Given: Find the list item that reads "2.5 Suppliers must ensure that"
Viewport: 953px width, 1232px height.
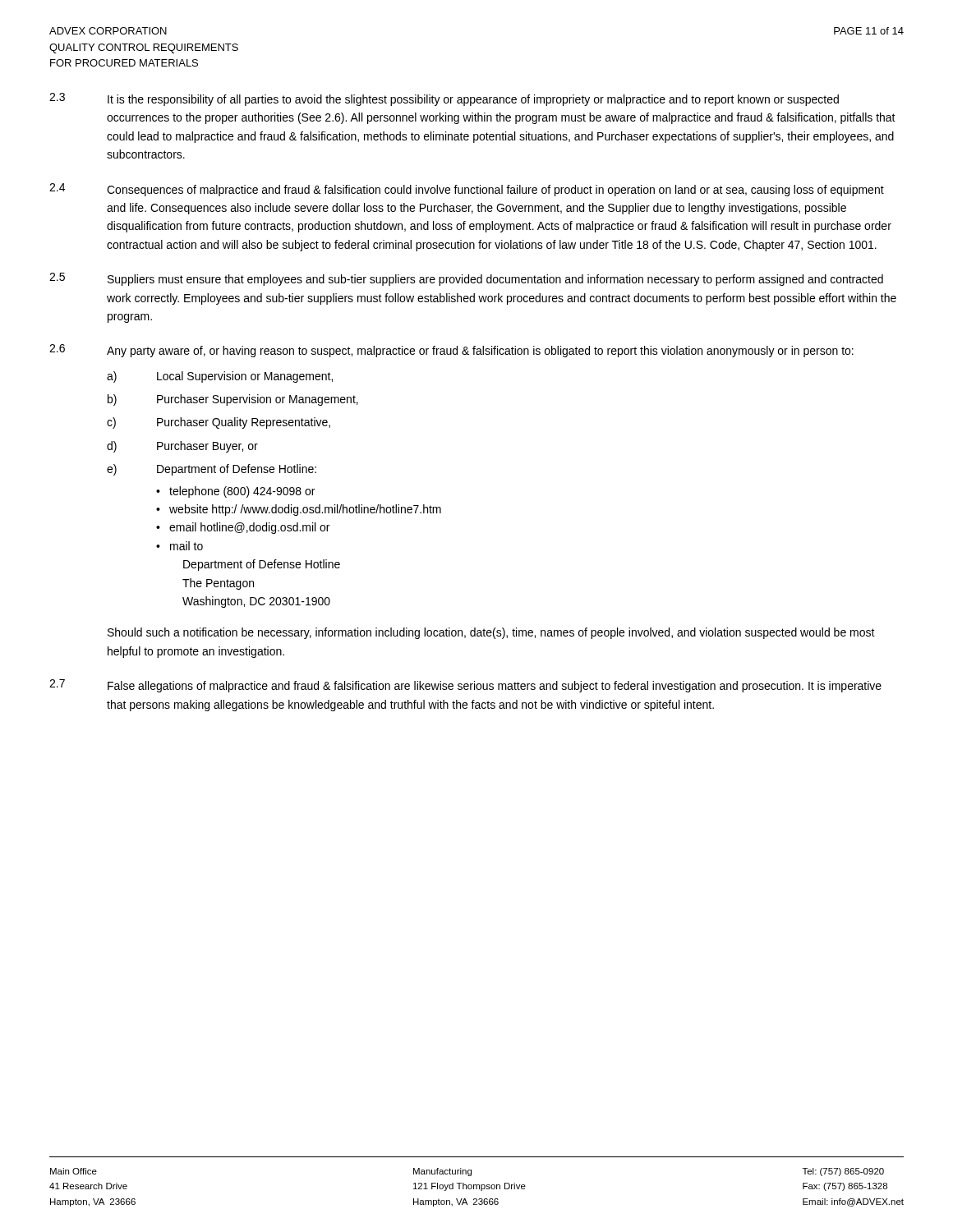Looking at the screenshot, I should pyautogui.click(x=476, y=298).
